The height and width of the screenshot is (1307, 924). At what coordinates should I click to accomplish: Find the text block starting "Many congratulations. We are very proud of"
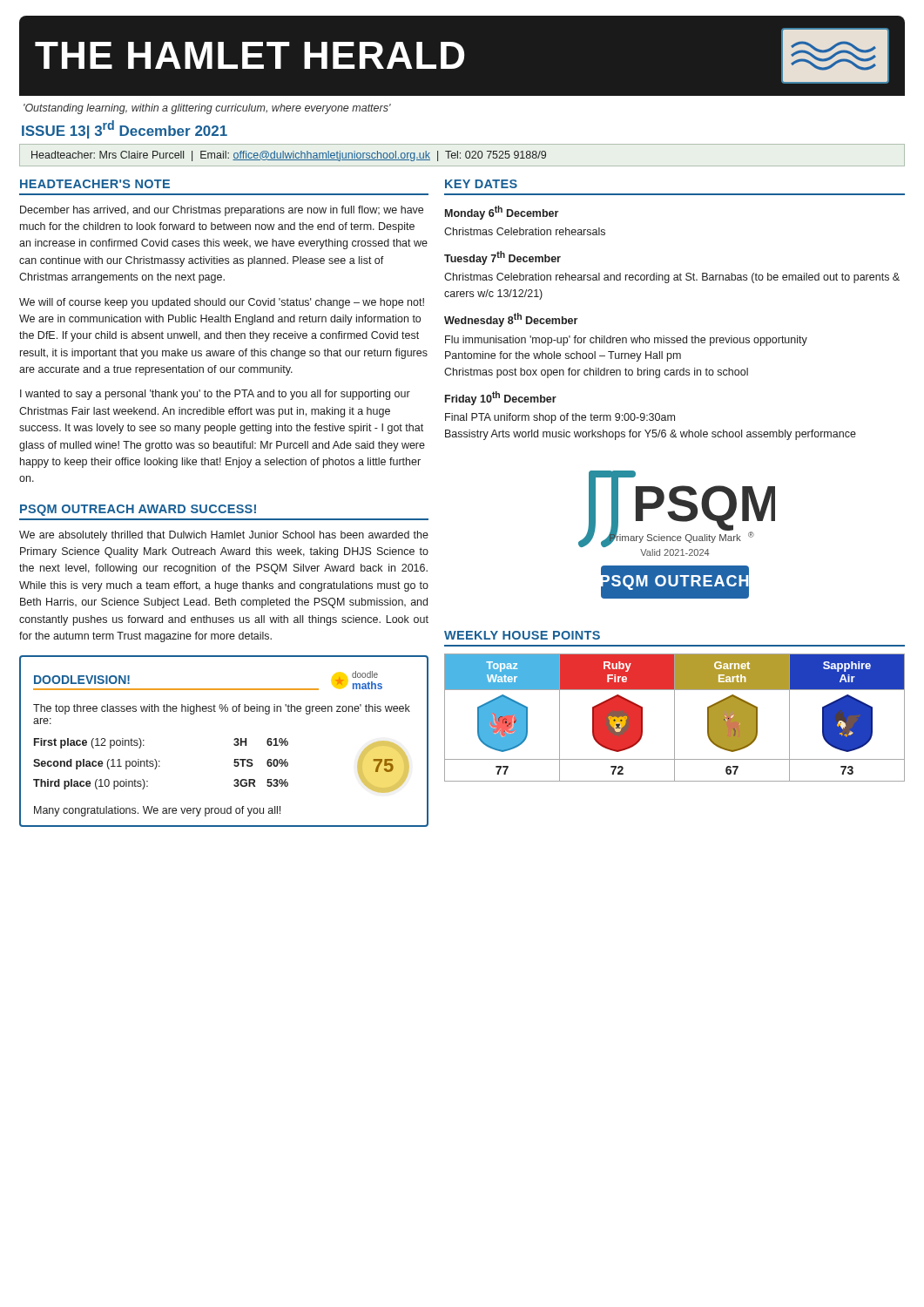[x=157, y=811]
